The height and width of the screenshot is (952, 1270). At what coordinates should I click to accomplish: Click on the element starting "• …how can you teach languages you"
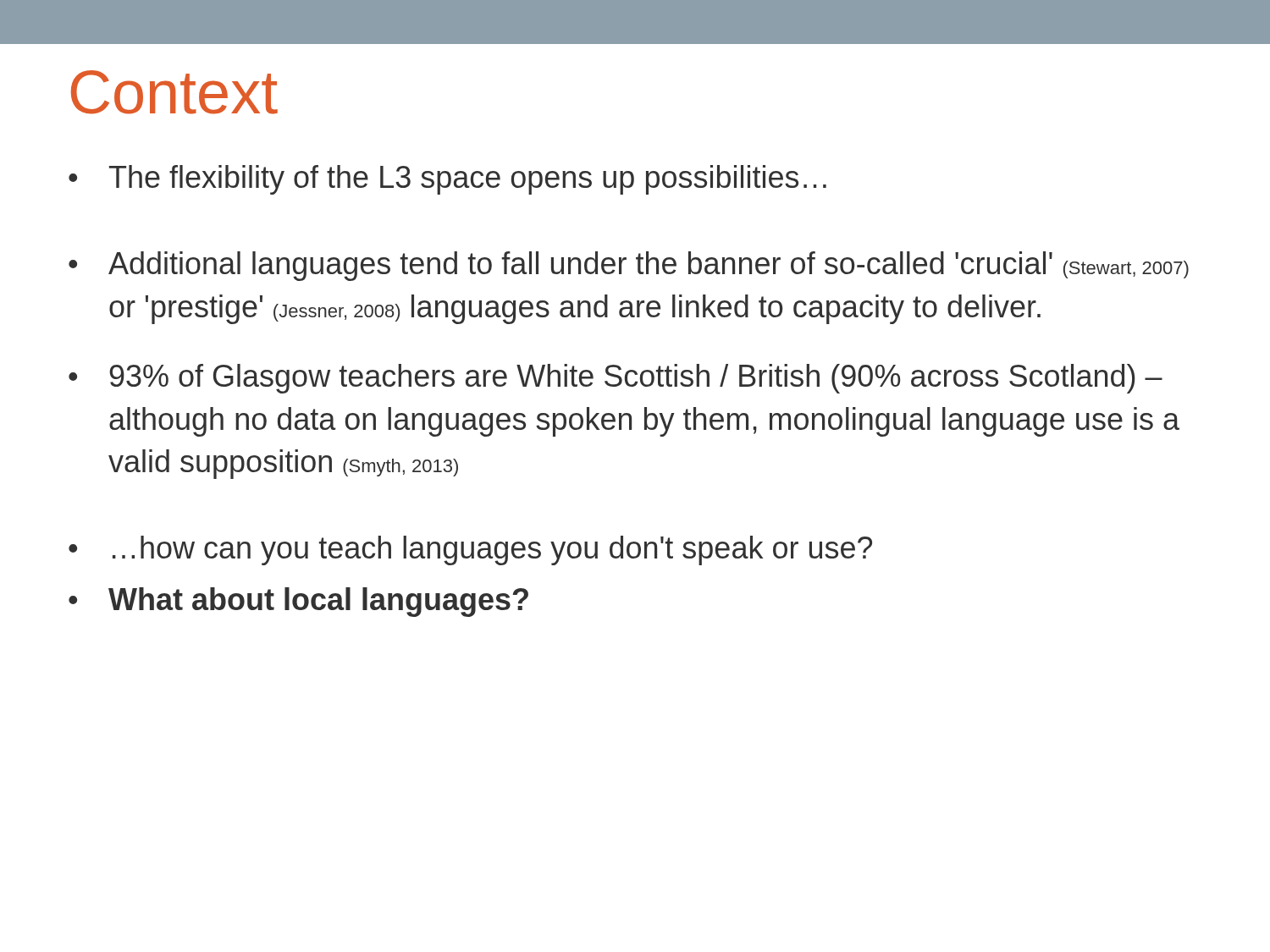coord(635,549)
